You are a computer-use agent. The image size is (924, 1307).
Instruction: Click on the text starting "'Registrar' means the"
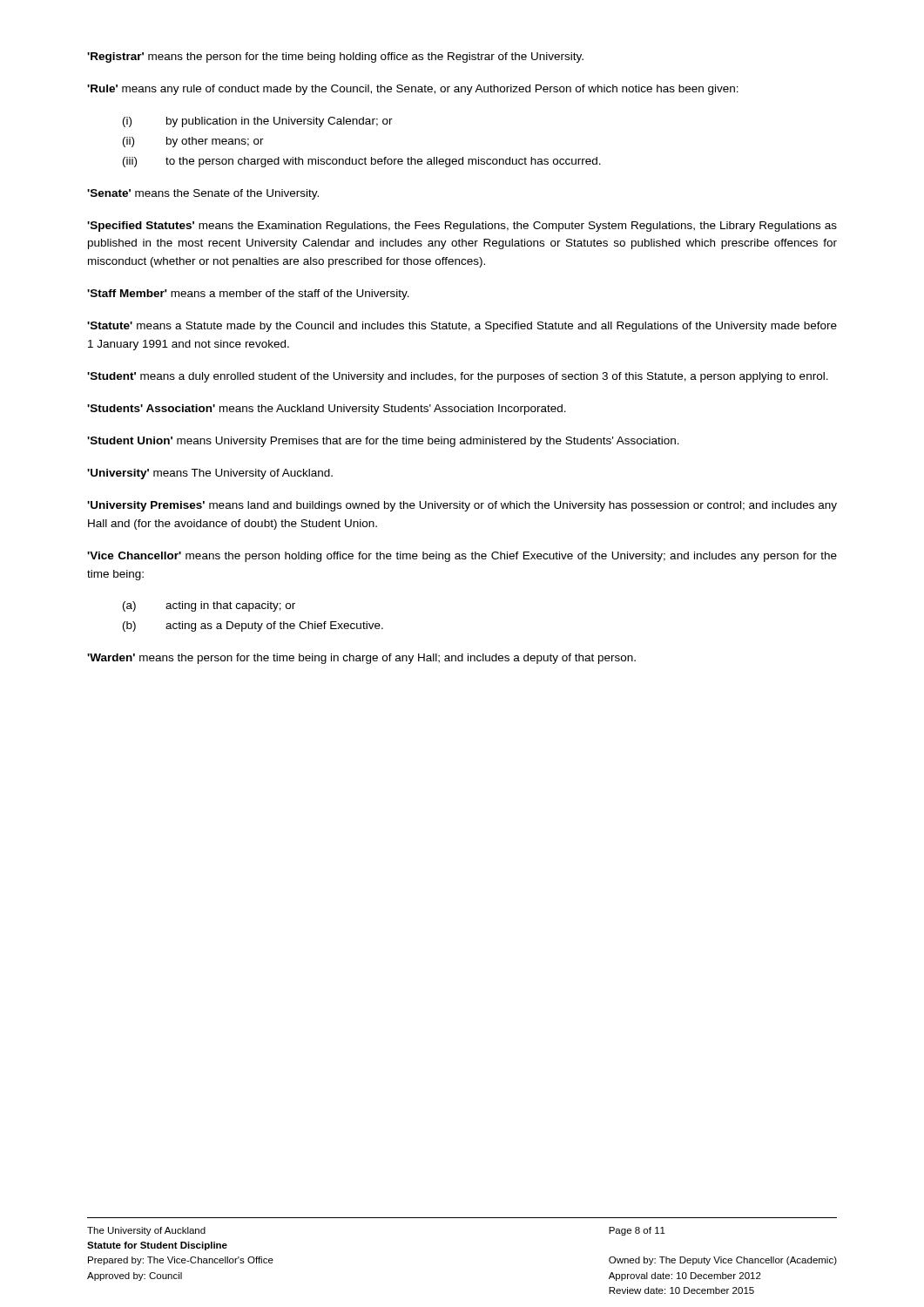336,56
